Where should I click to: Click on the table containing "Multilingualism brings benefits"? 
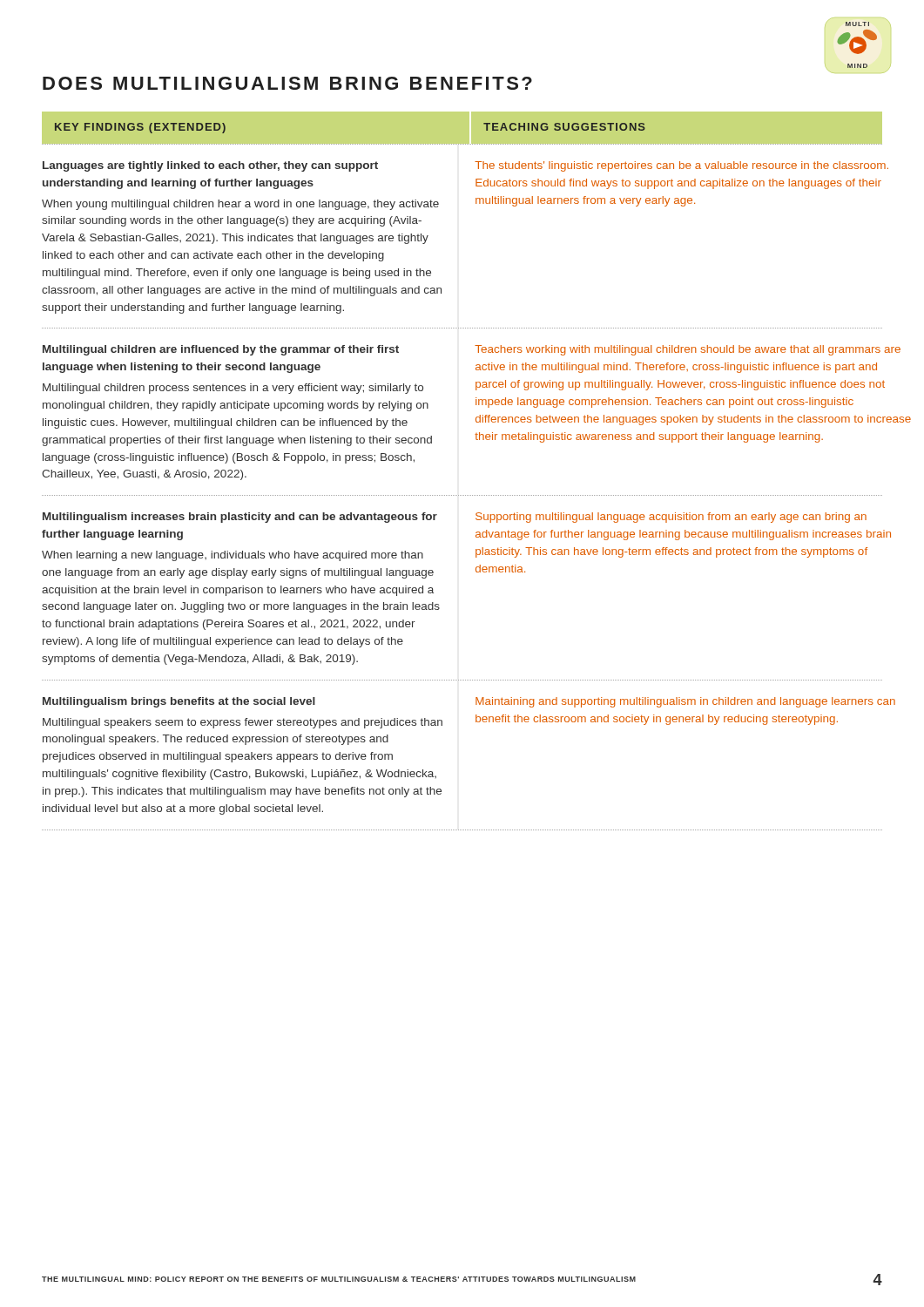click(462, 755)
